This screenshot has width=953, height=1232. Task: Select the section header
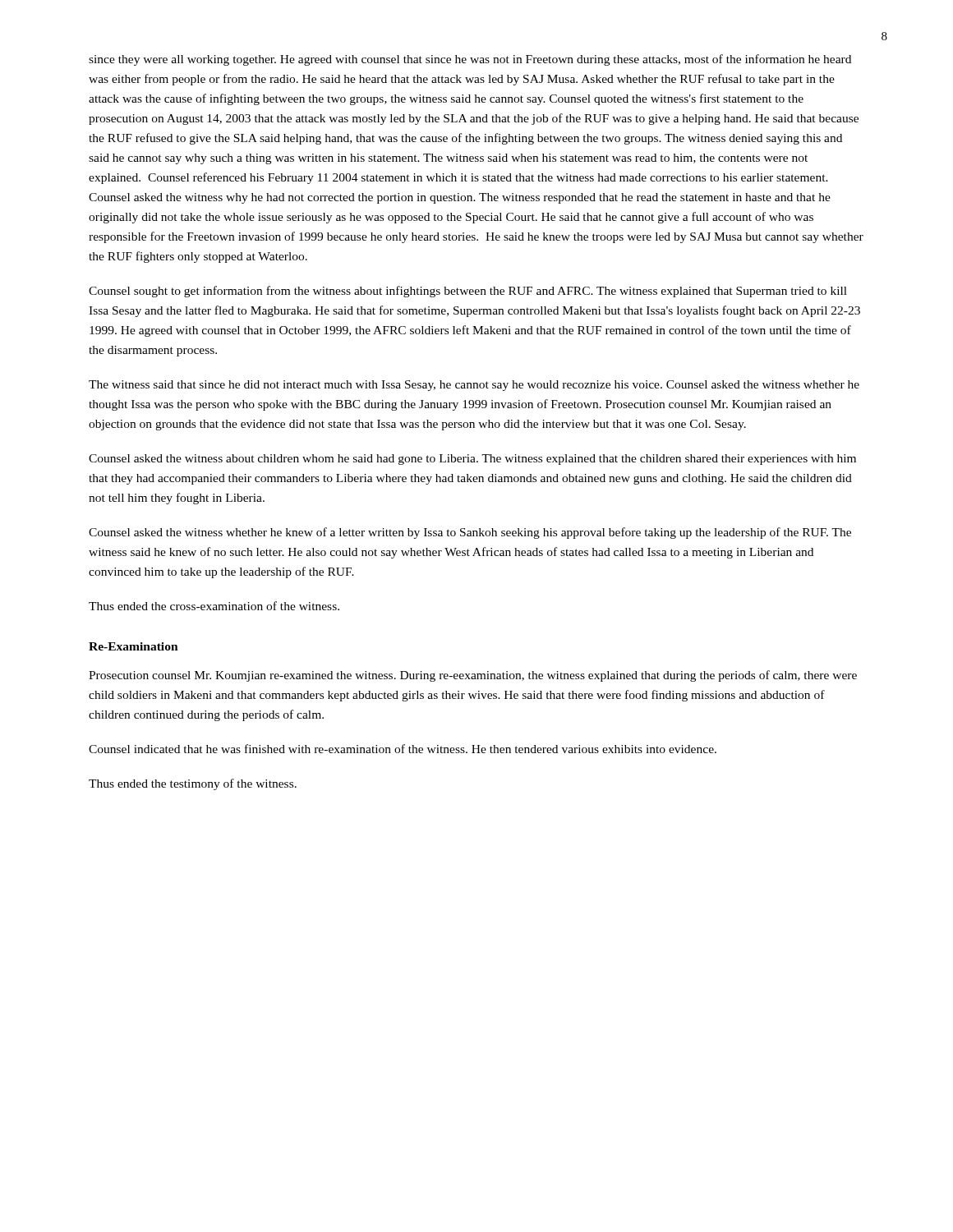click(x=133, y=646)
